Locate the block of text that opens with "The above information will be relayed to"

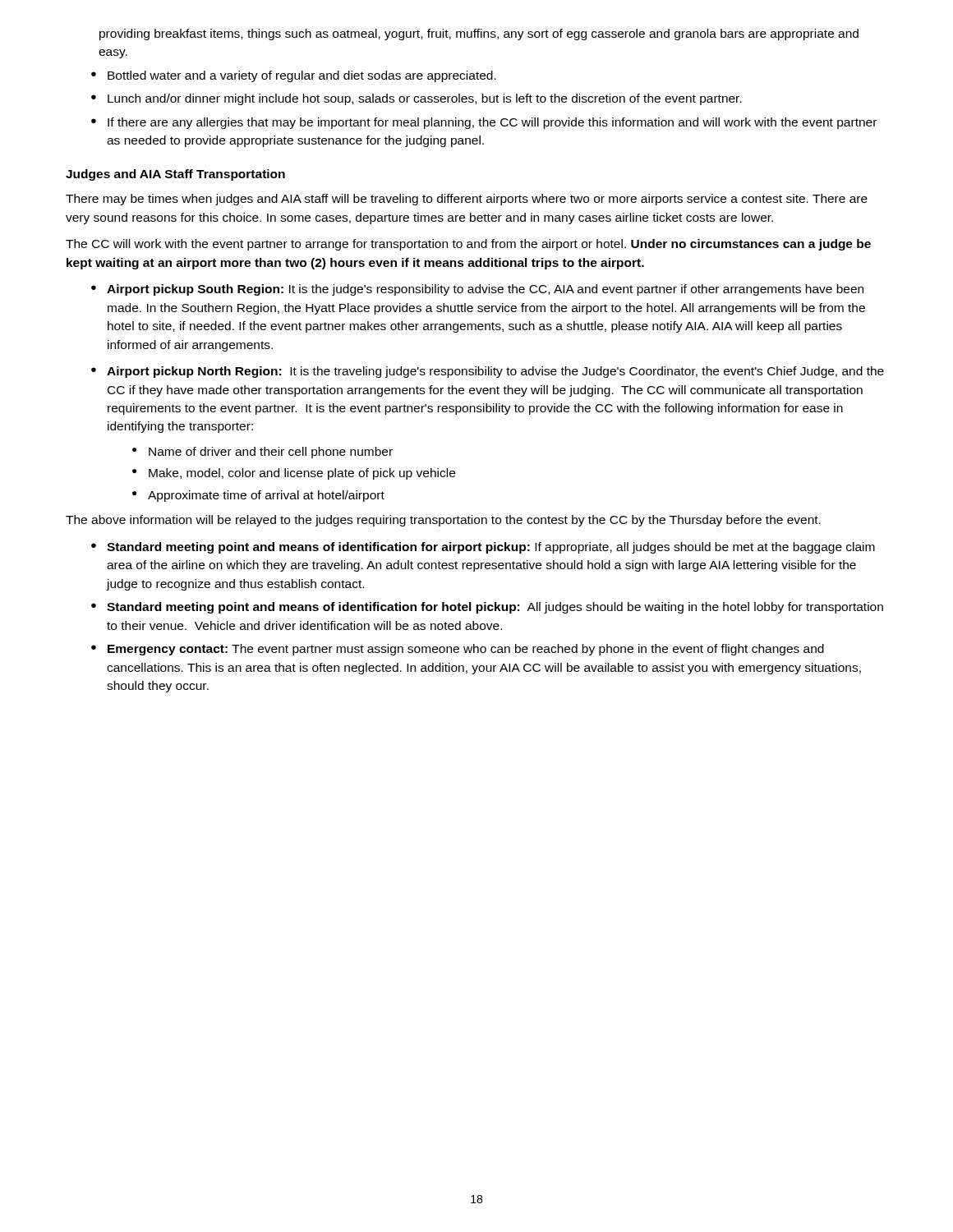pos(444,520)
